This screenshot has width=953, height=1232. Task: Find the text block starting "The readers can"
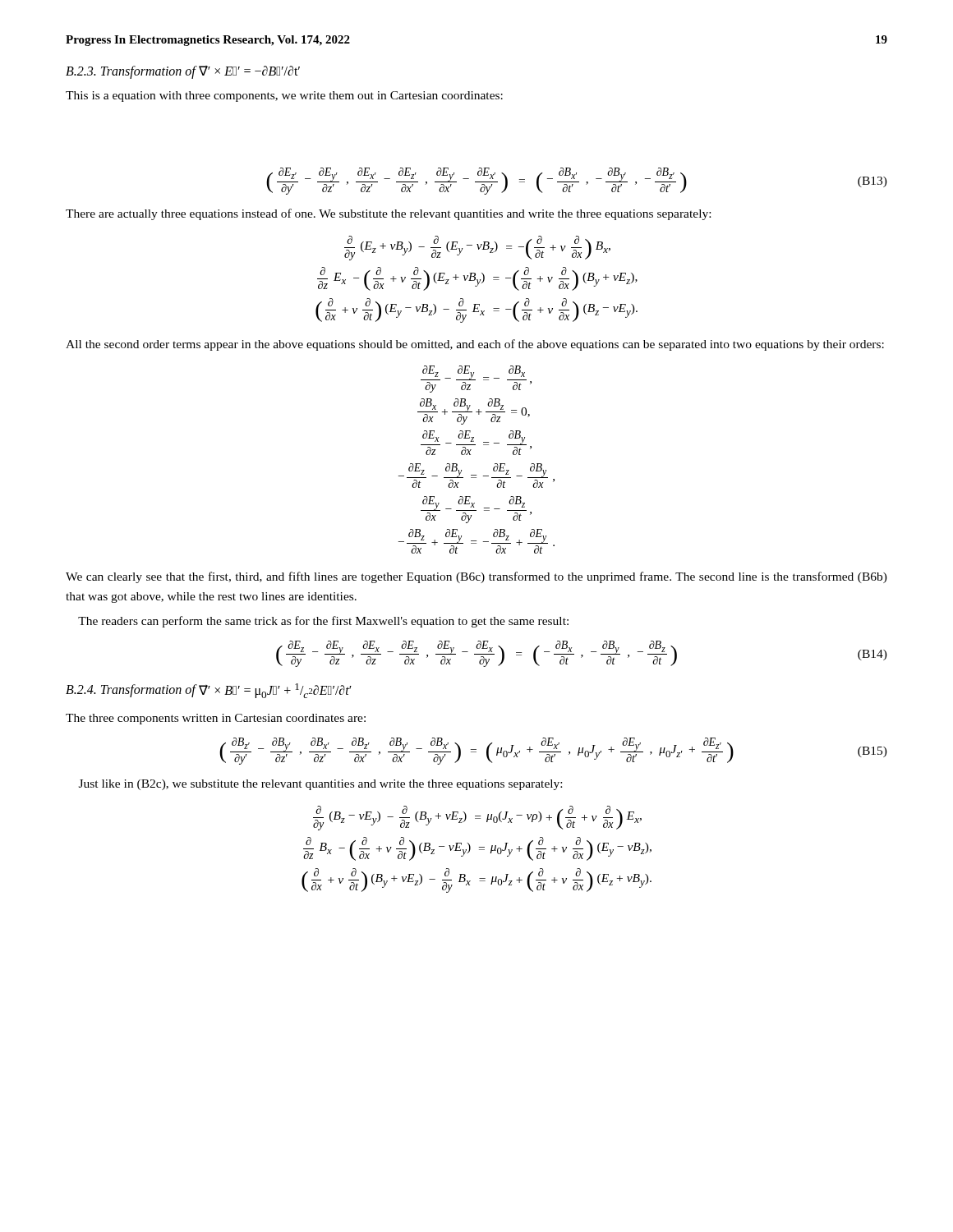coord(318,620)
